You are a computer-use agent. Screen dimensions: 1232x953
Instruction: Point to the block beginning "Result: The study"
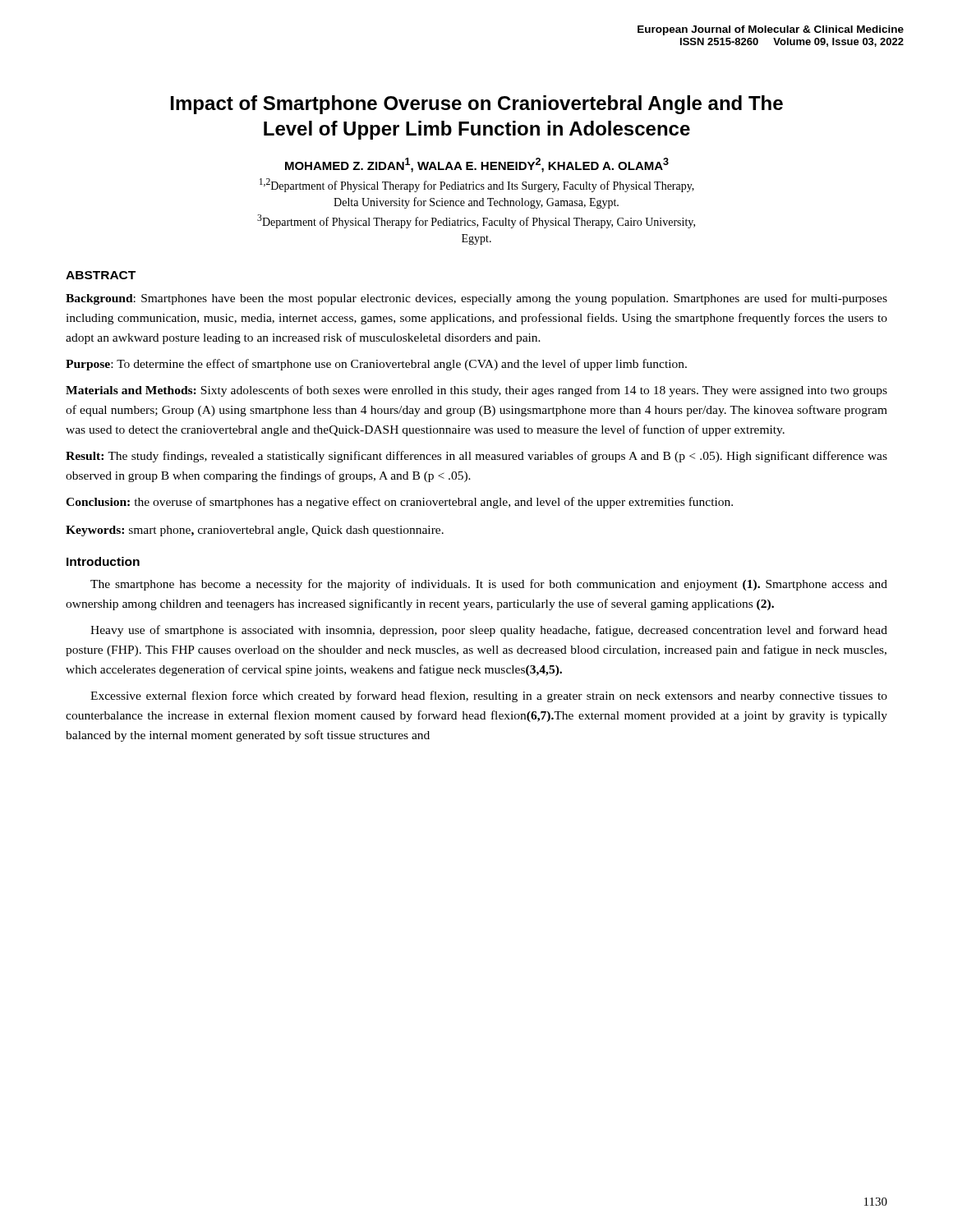pyautogui.click(x=476, y=466)
